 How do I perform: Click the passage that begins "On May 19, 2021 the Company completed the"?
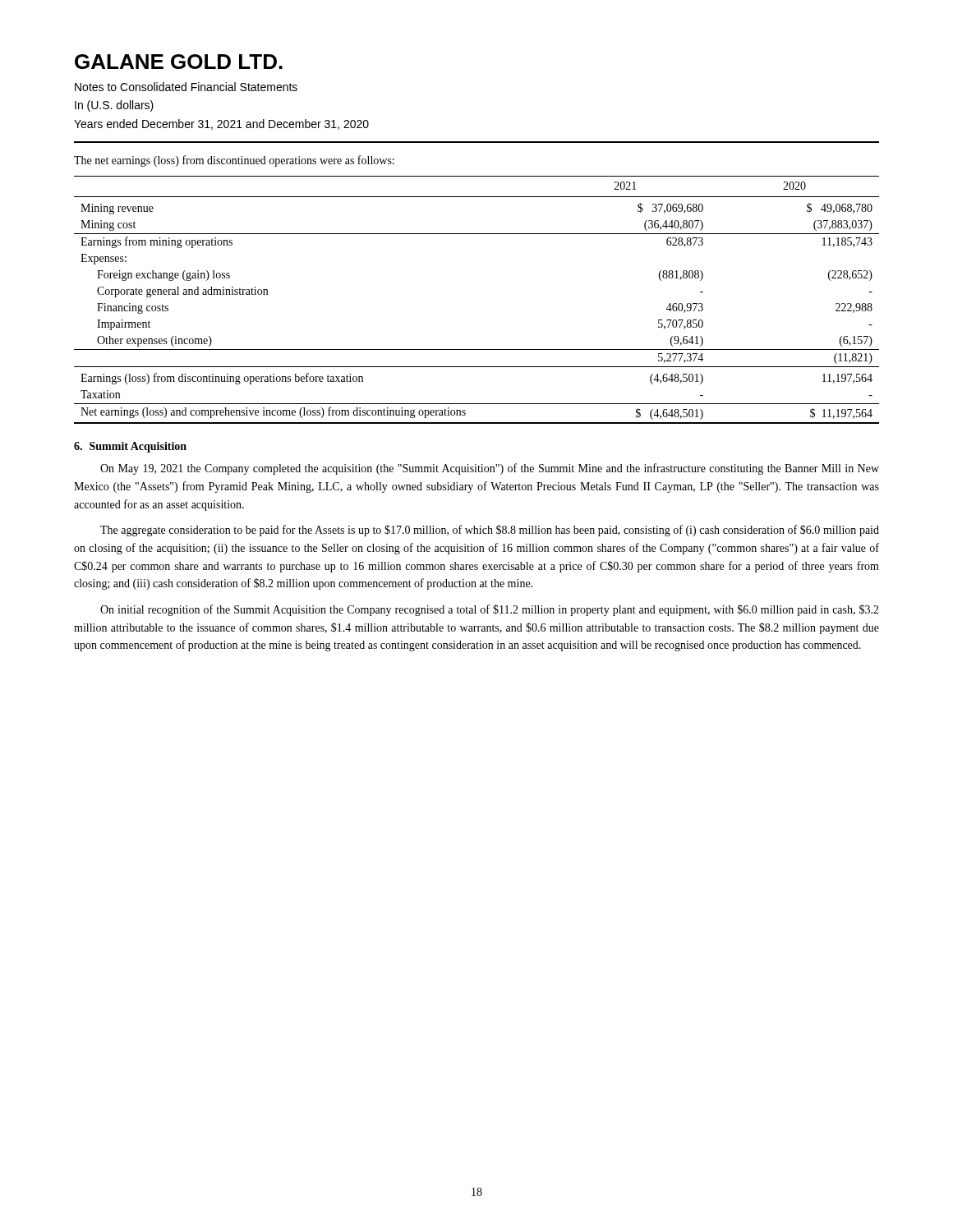click(x=476, y=487)
